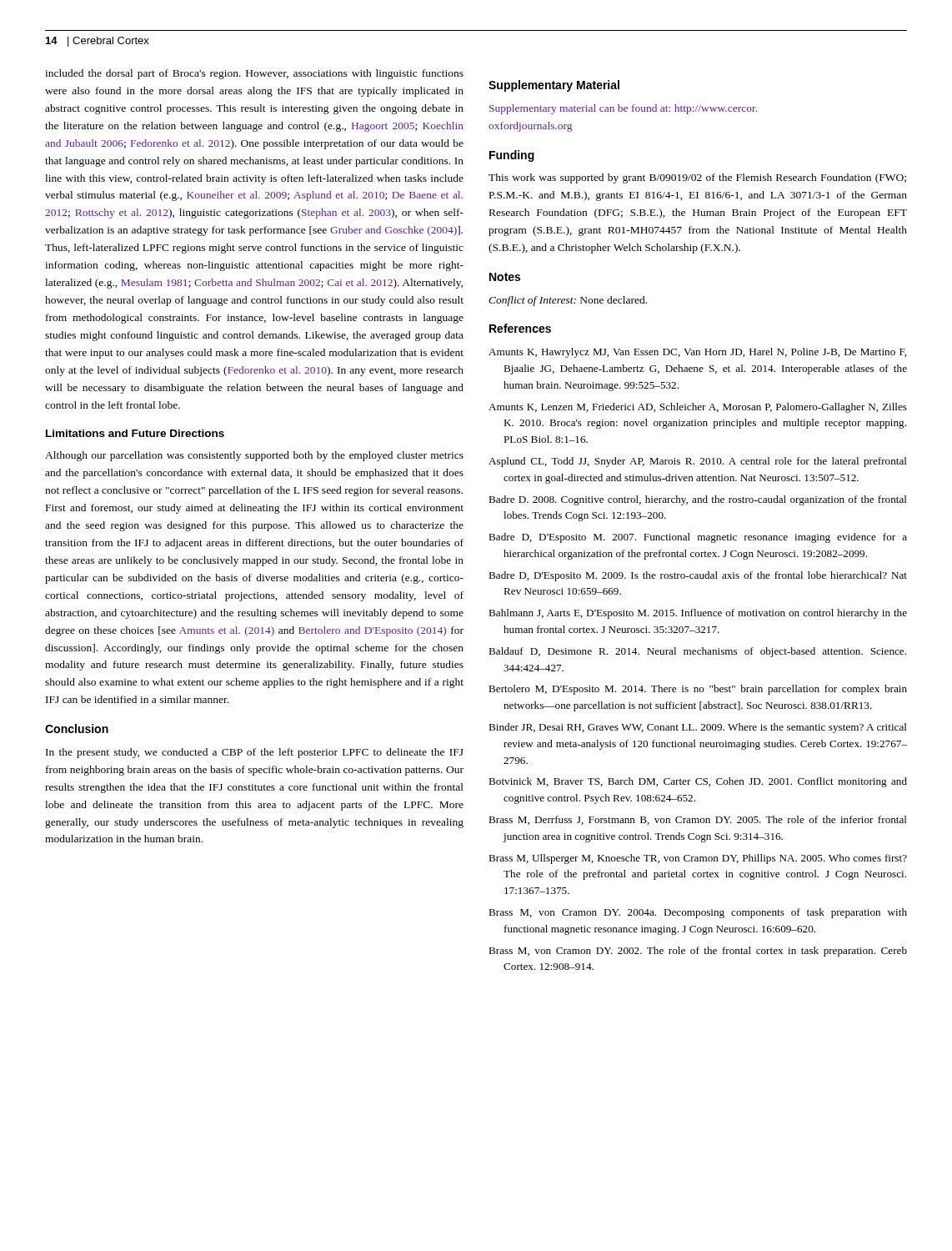The width and height of the screenshot is (952, 1251).
Task: Click on the text block with the text "Brass M, Derrfuss"
Action: click(x=698, y=828)
